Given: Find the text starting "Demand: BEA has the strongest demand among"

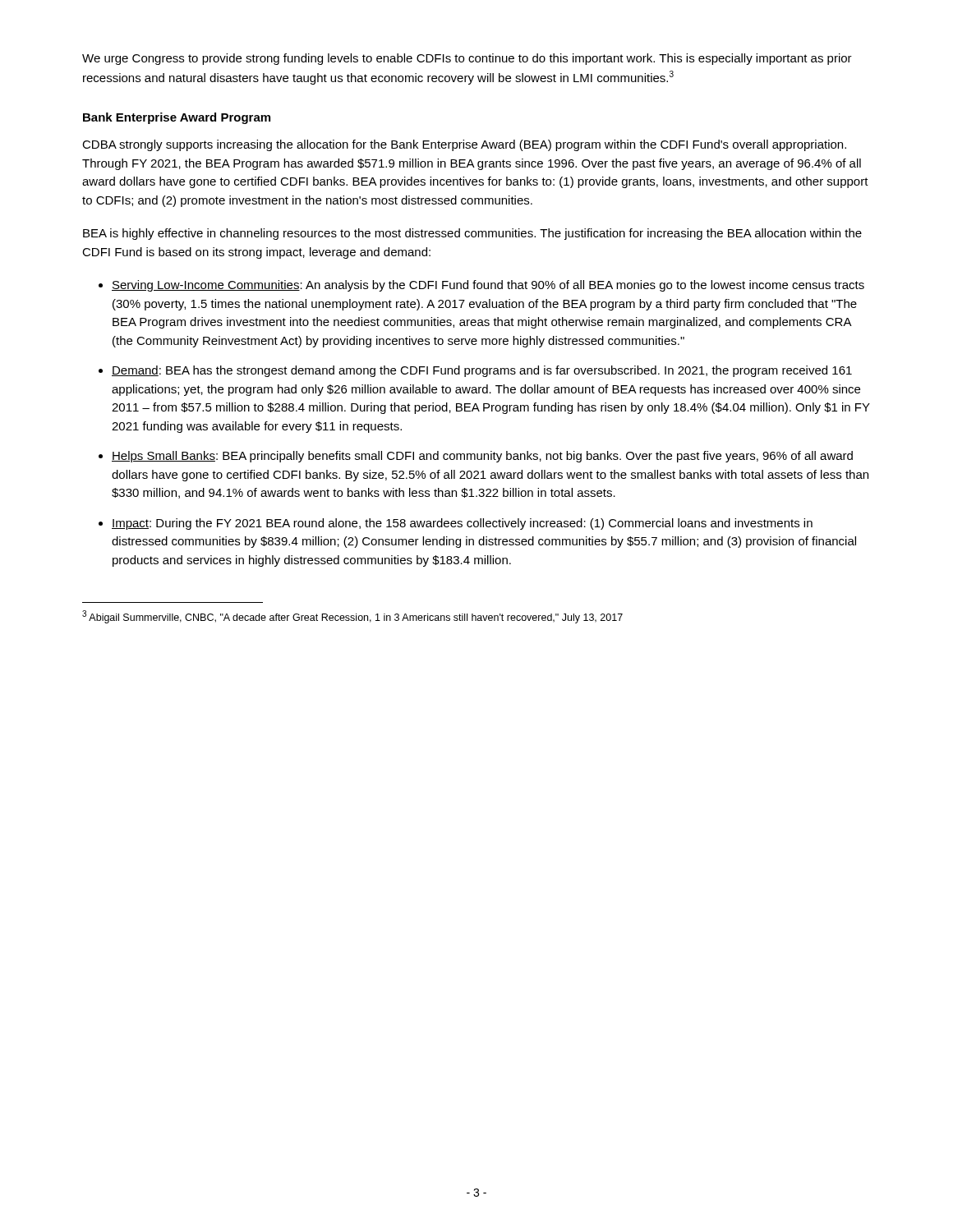Looking at the screenshot, I should [x=491, y=398].
